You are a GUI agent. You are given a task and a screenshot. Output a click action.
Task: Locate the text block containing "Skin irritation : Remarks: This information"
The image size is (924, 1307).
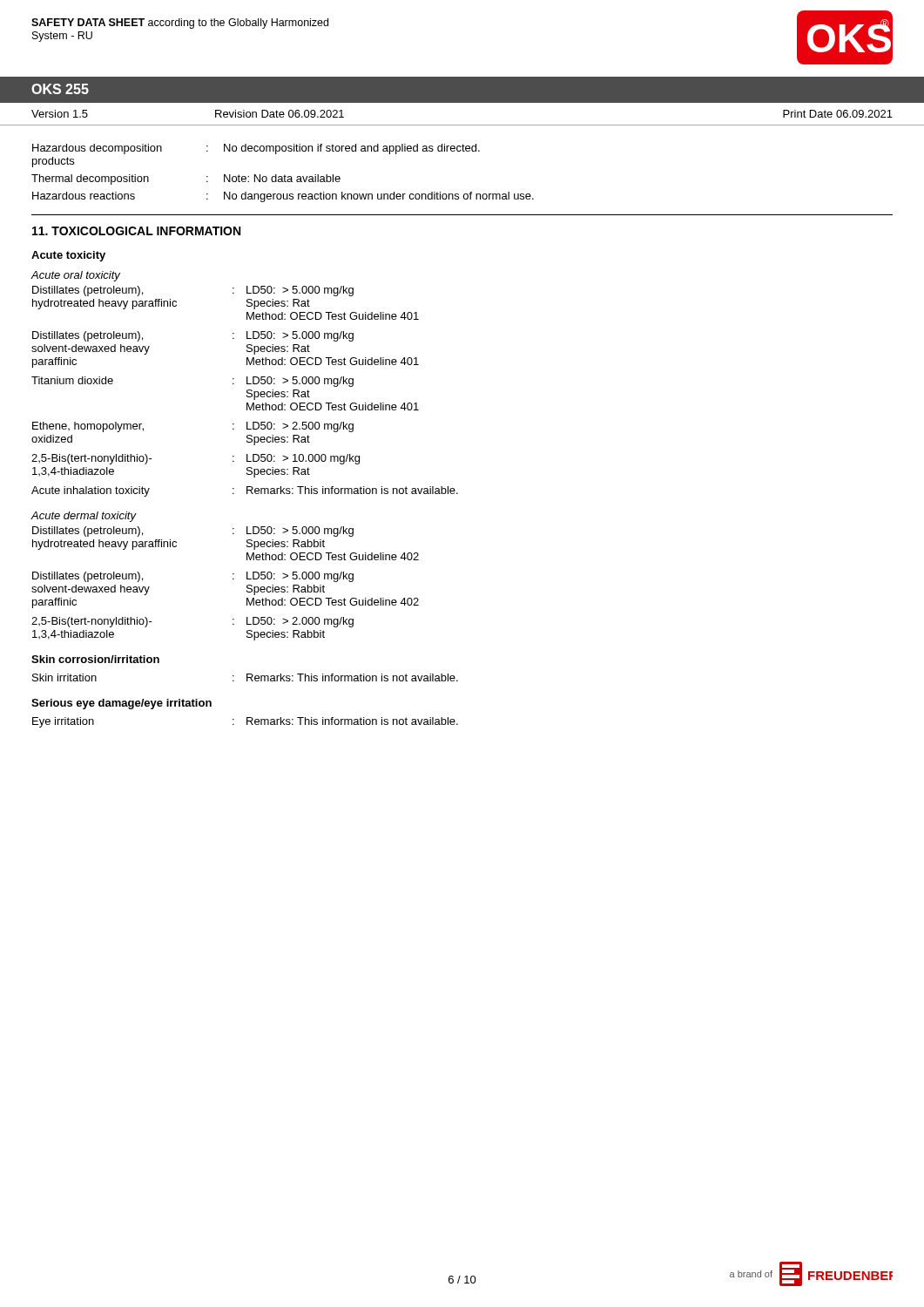point(462,677)
